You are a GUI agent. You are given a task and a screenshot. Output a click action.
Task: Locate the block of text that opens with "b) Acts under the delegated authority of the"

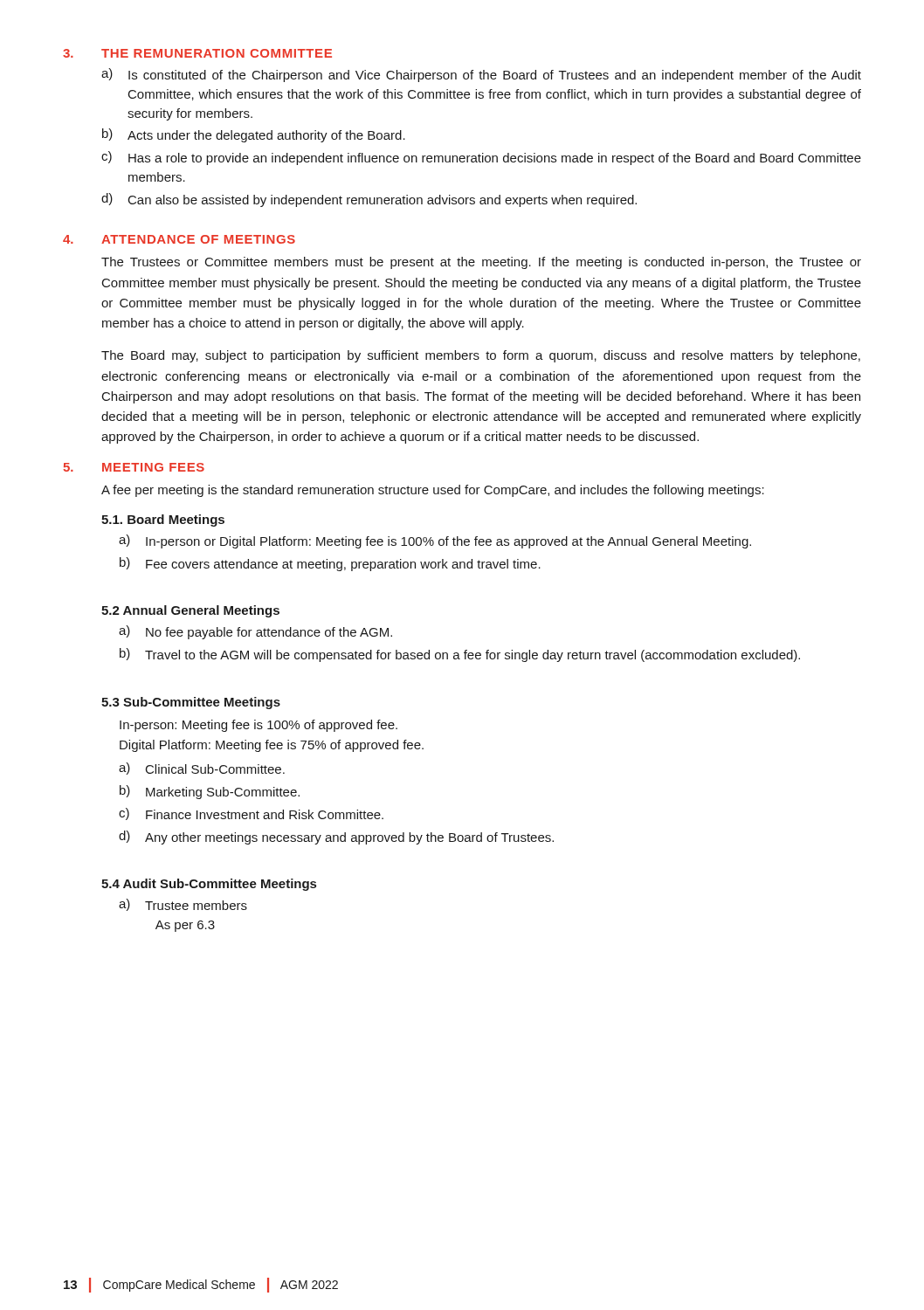point(254,135)
